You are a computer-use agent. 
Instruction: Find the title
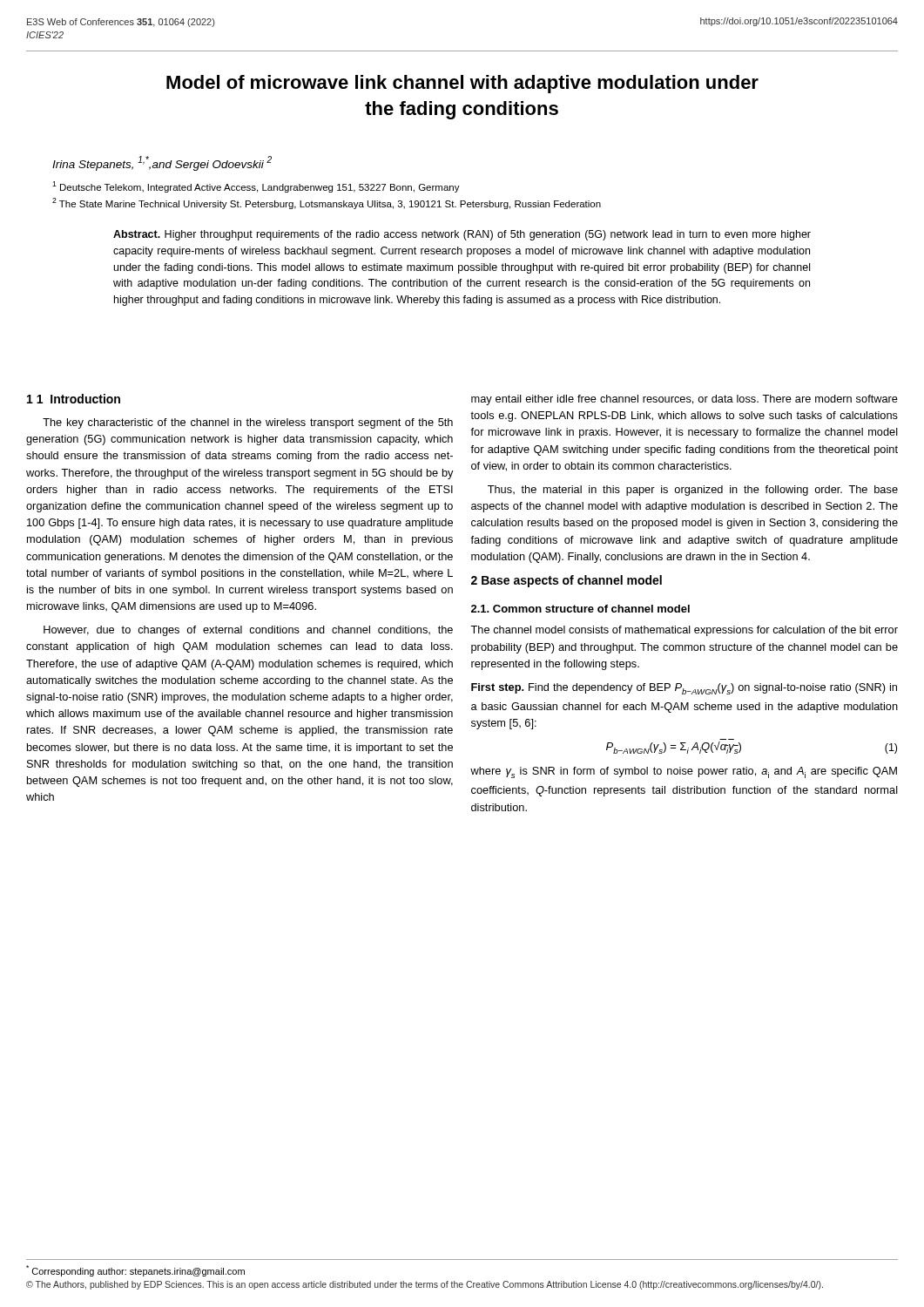tap(462, 96)
